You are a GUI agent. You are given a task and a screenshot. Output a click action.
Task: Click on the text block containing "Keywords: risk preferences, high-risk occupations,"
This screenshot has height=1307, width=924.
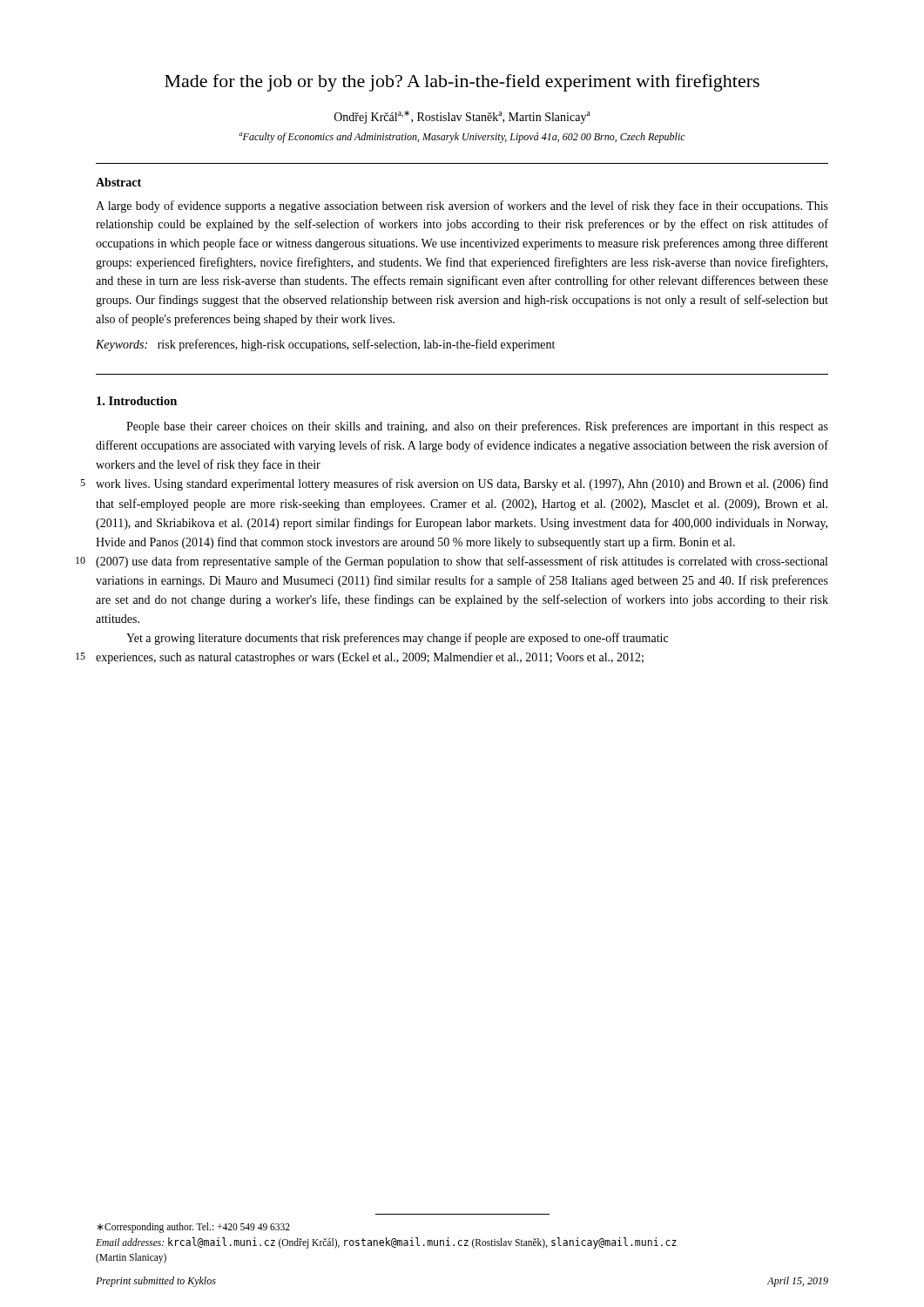coord(325,345)
